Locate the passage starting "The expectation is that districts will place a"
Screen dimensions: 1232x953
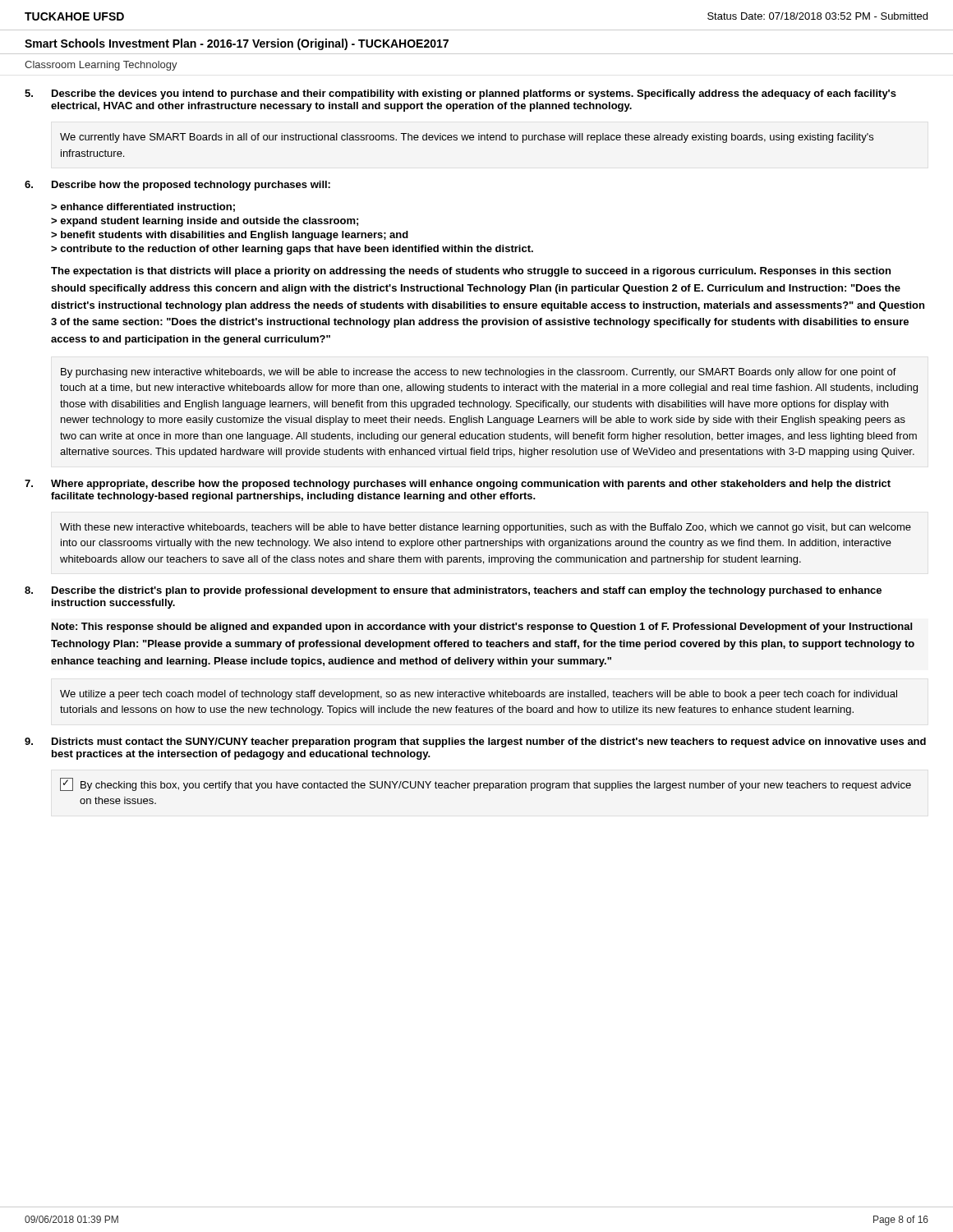488,305
